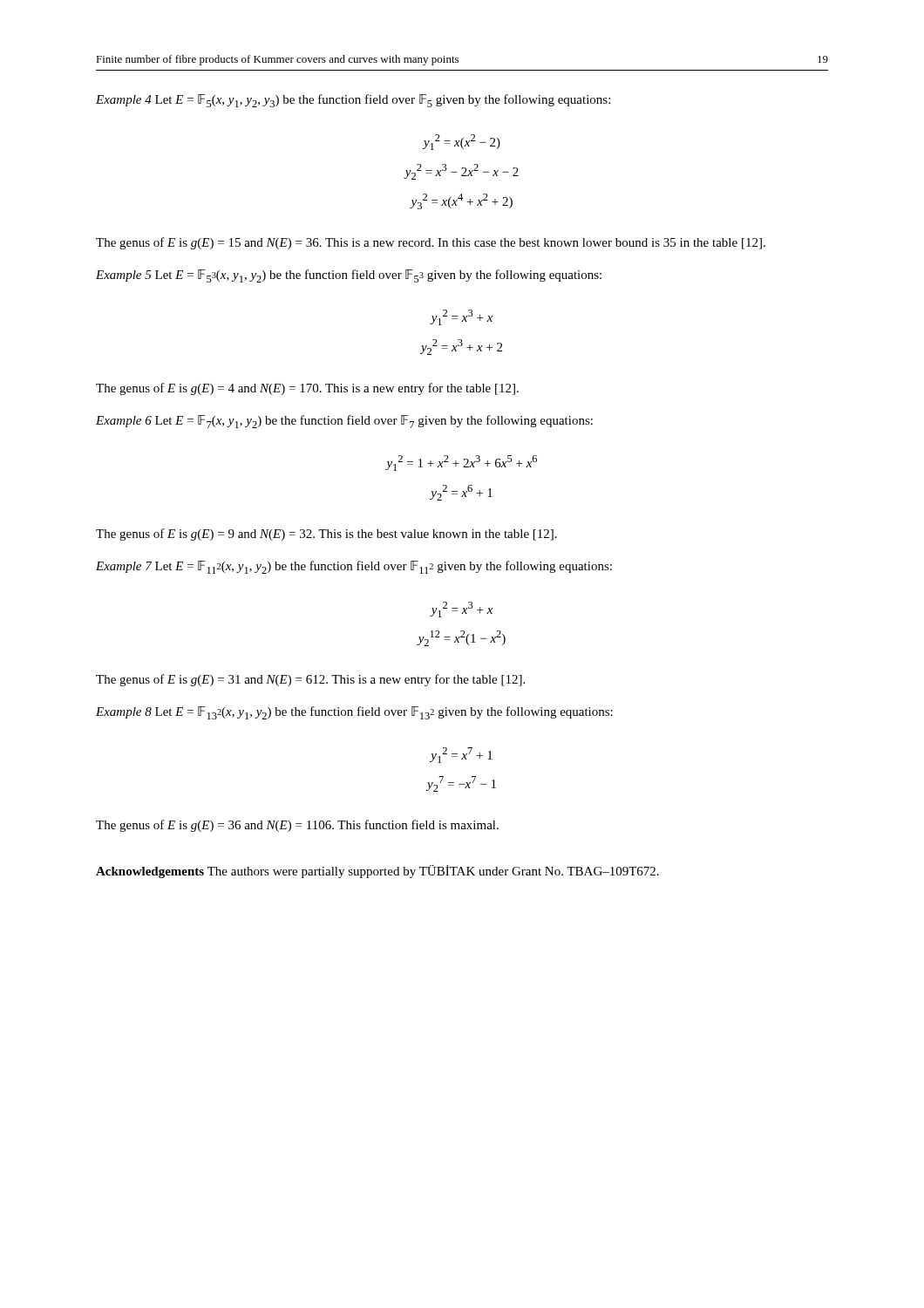Click on the text starting "Example 5 Let E = 𝔽53(x,"

(x=462, y=277)
